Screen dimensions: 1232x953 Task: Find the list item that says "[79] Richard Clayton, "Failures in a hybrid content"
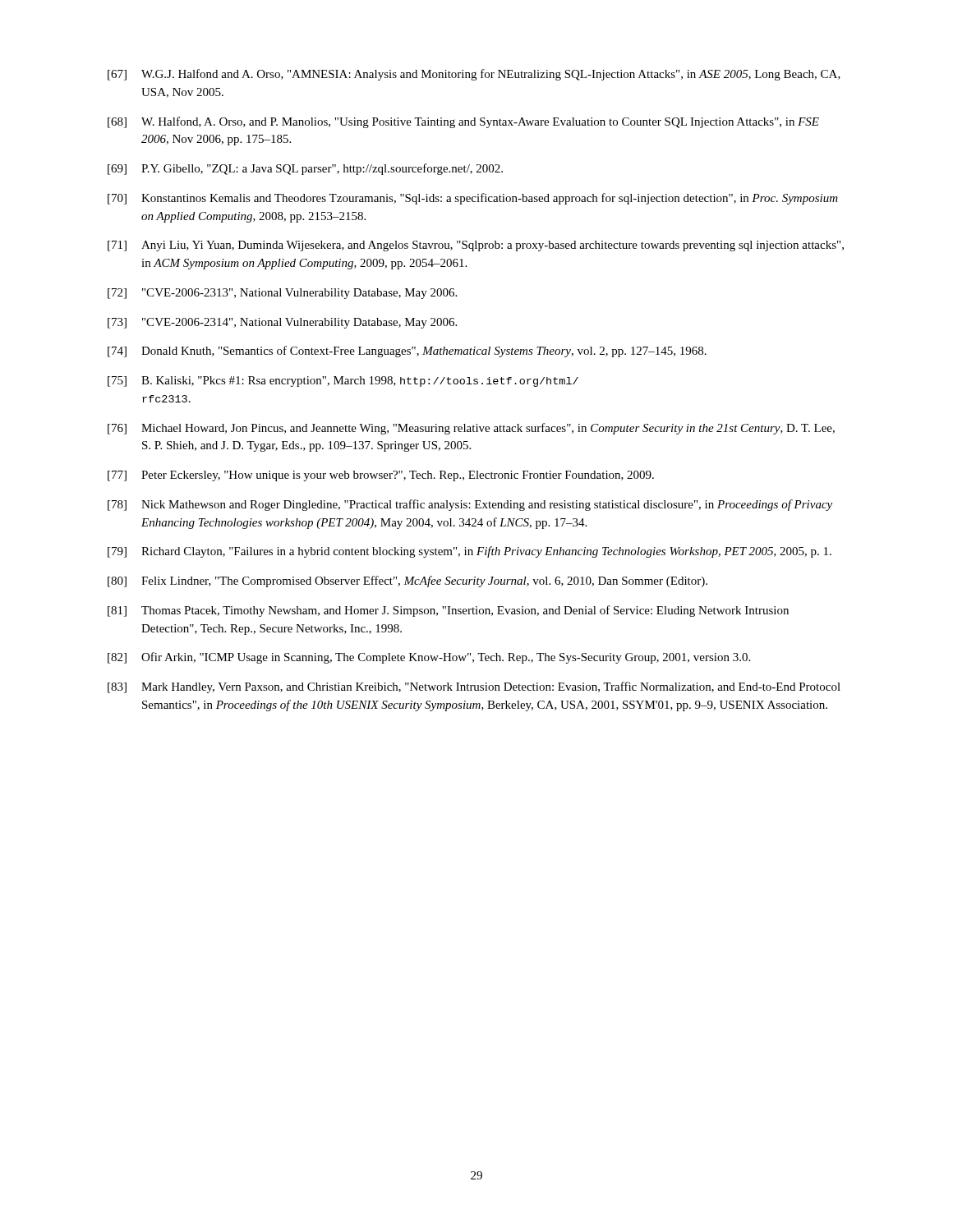coord(476,552)
